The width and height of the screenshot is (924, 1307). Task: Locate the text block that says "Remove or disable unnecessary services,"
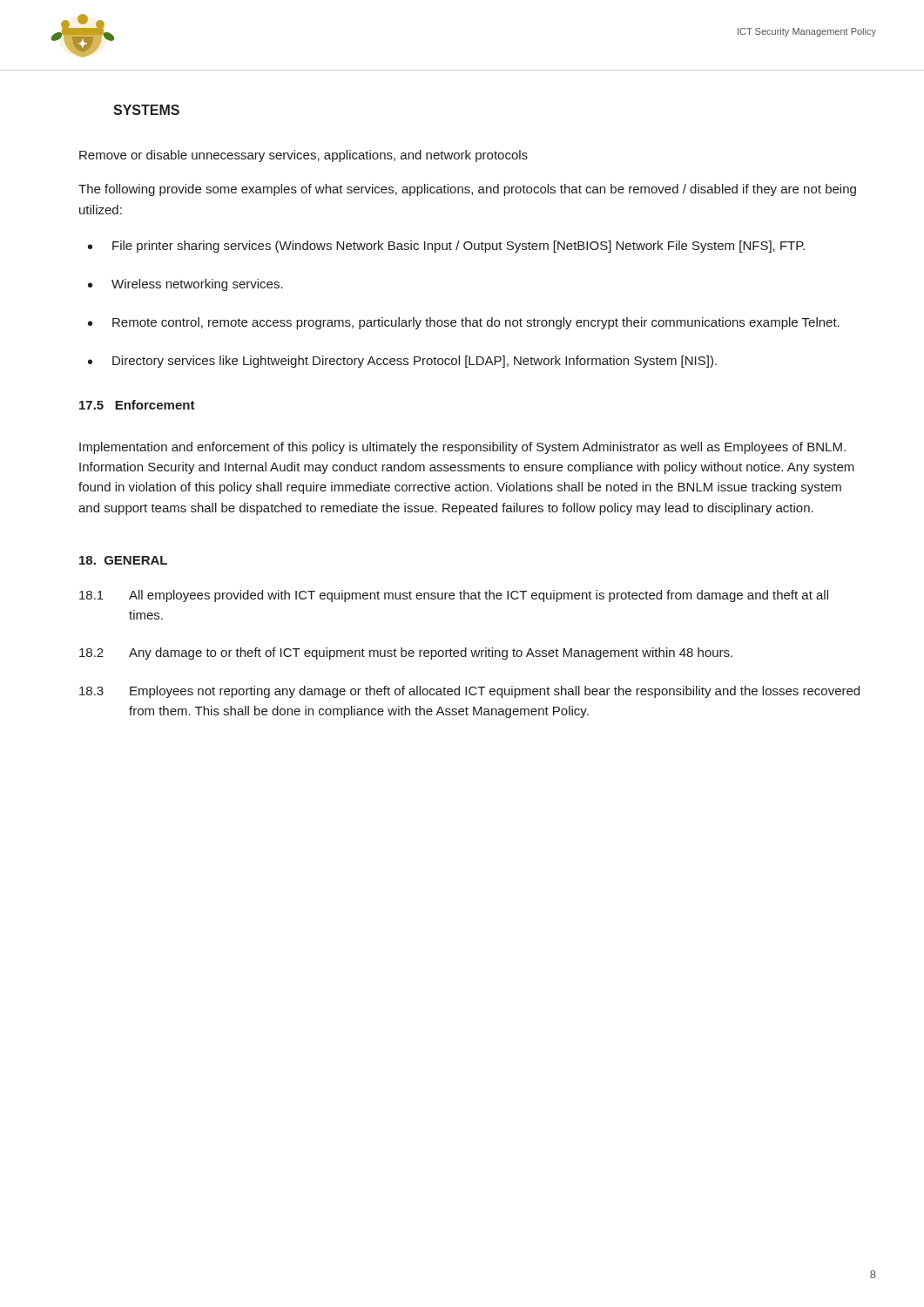coord(303,155)
